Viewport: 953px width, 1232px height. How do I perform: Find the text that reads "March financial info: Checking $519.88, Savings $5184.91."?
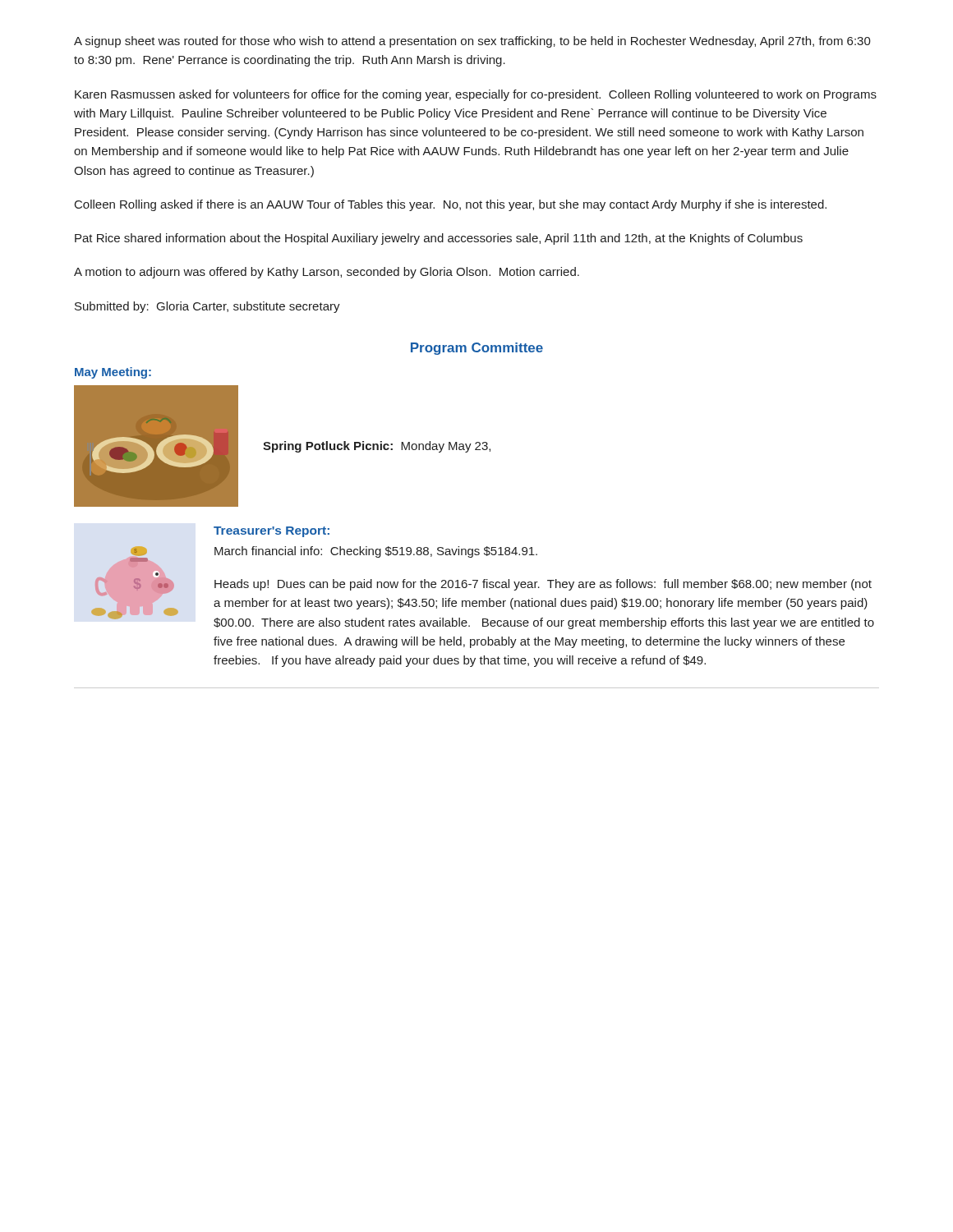(x=376, y=551)
